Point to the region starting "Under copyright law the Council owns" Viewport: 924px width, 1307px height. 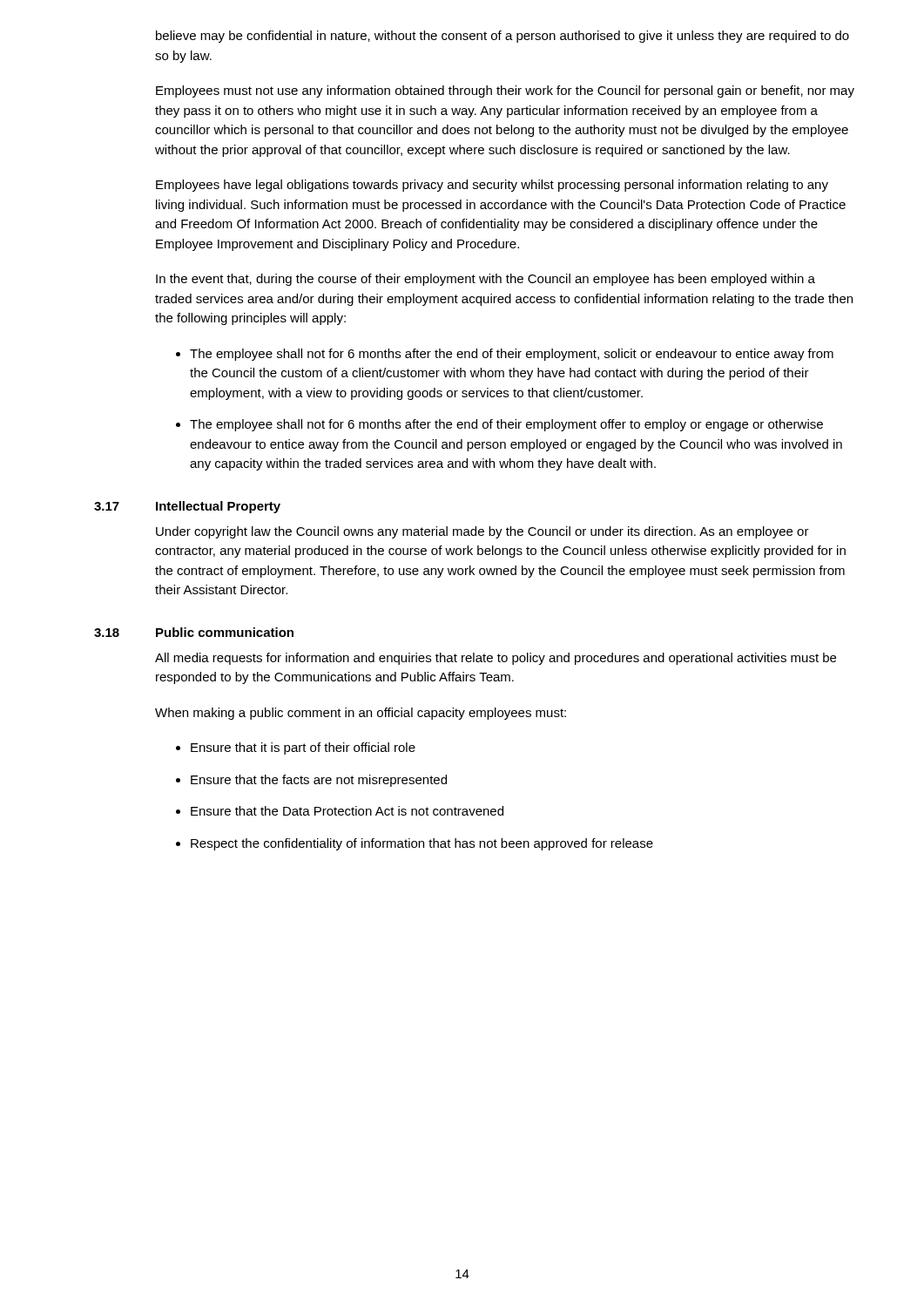(x=505, y=561)
